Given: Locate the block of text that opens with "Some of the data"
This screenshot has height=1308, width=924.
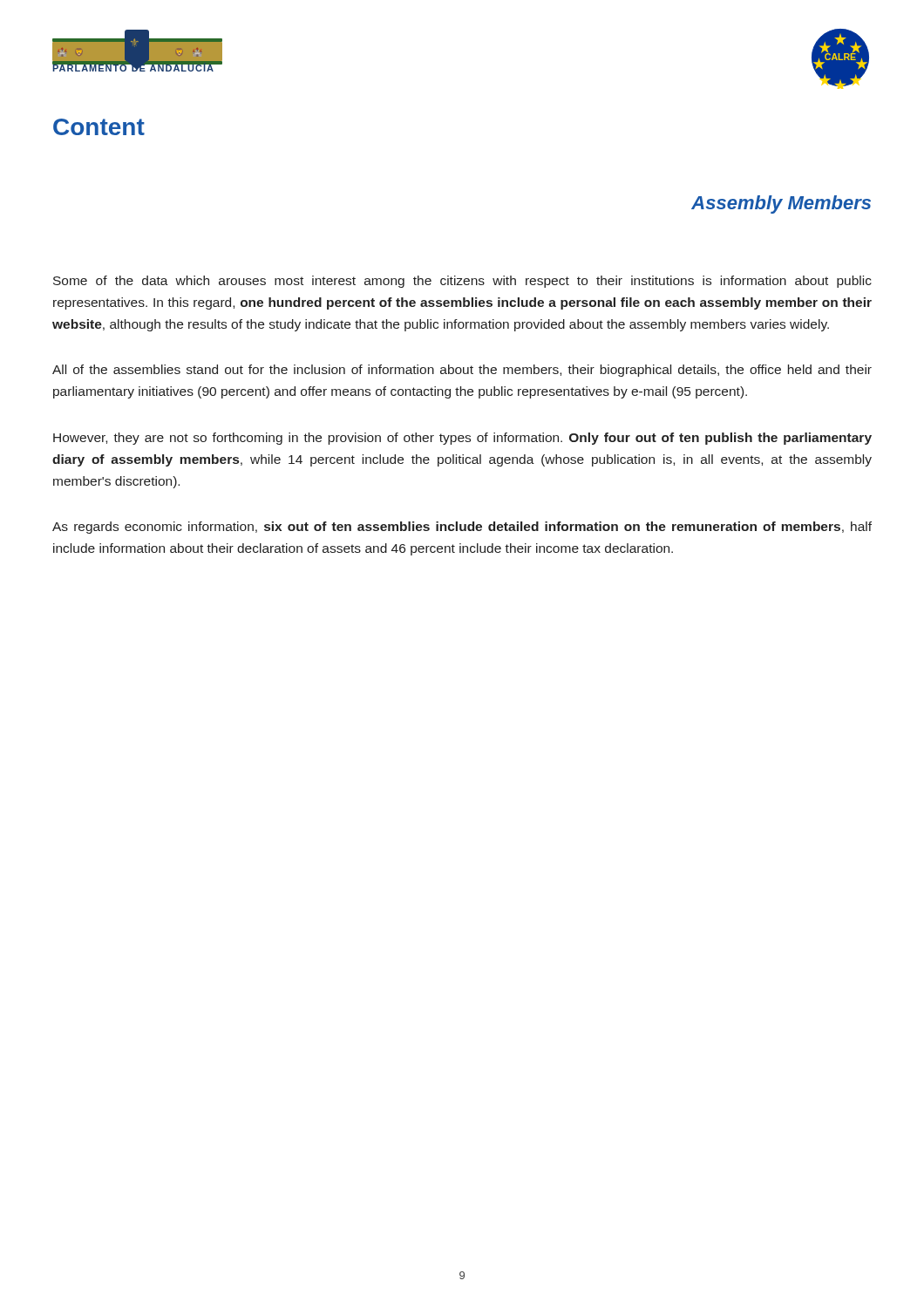Looking at the screenshot, I should (462, 302).
